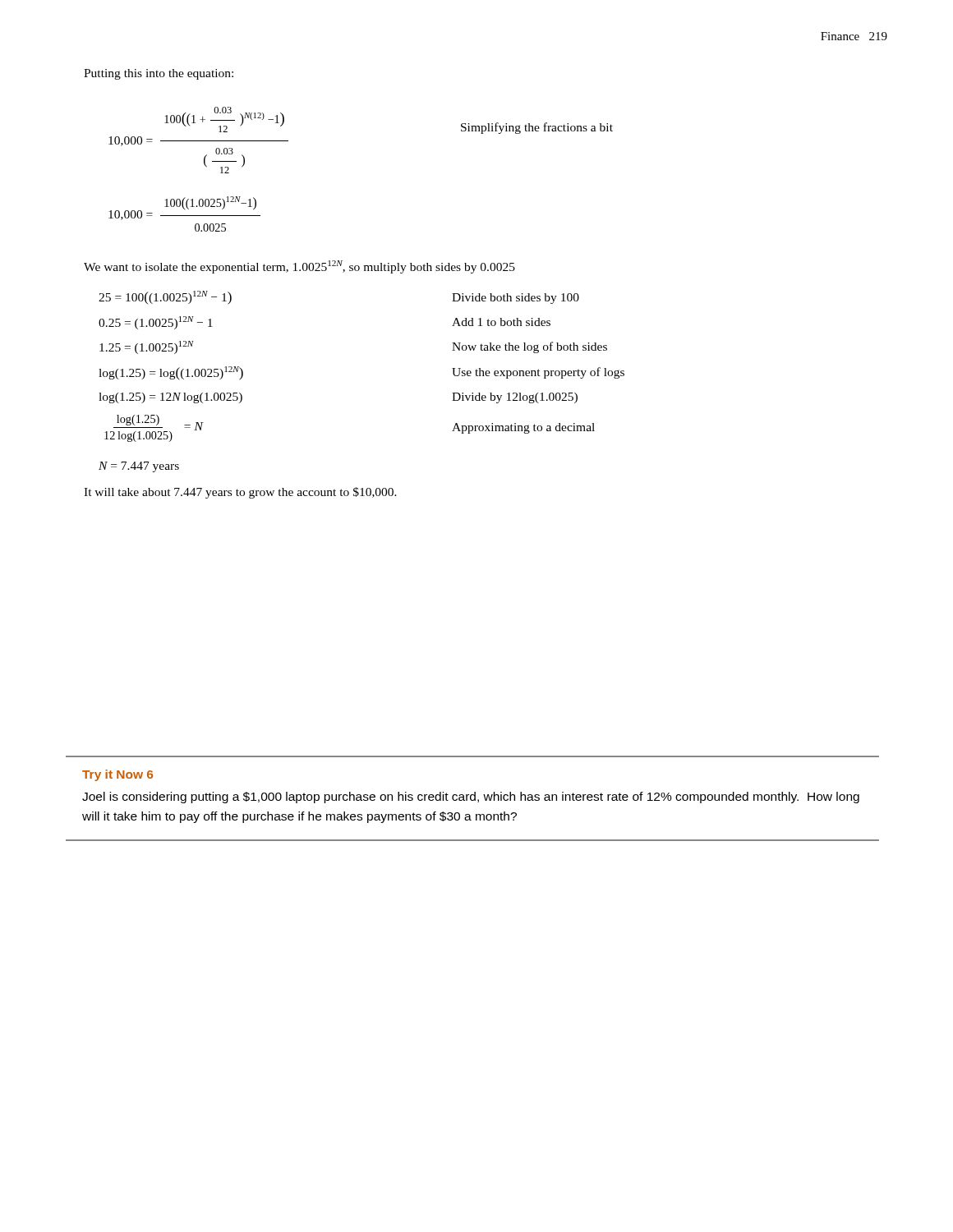
Task: Point to "log(1.25) = log((1.0025)12N)"
Action: click(x=171, y=372)
